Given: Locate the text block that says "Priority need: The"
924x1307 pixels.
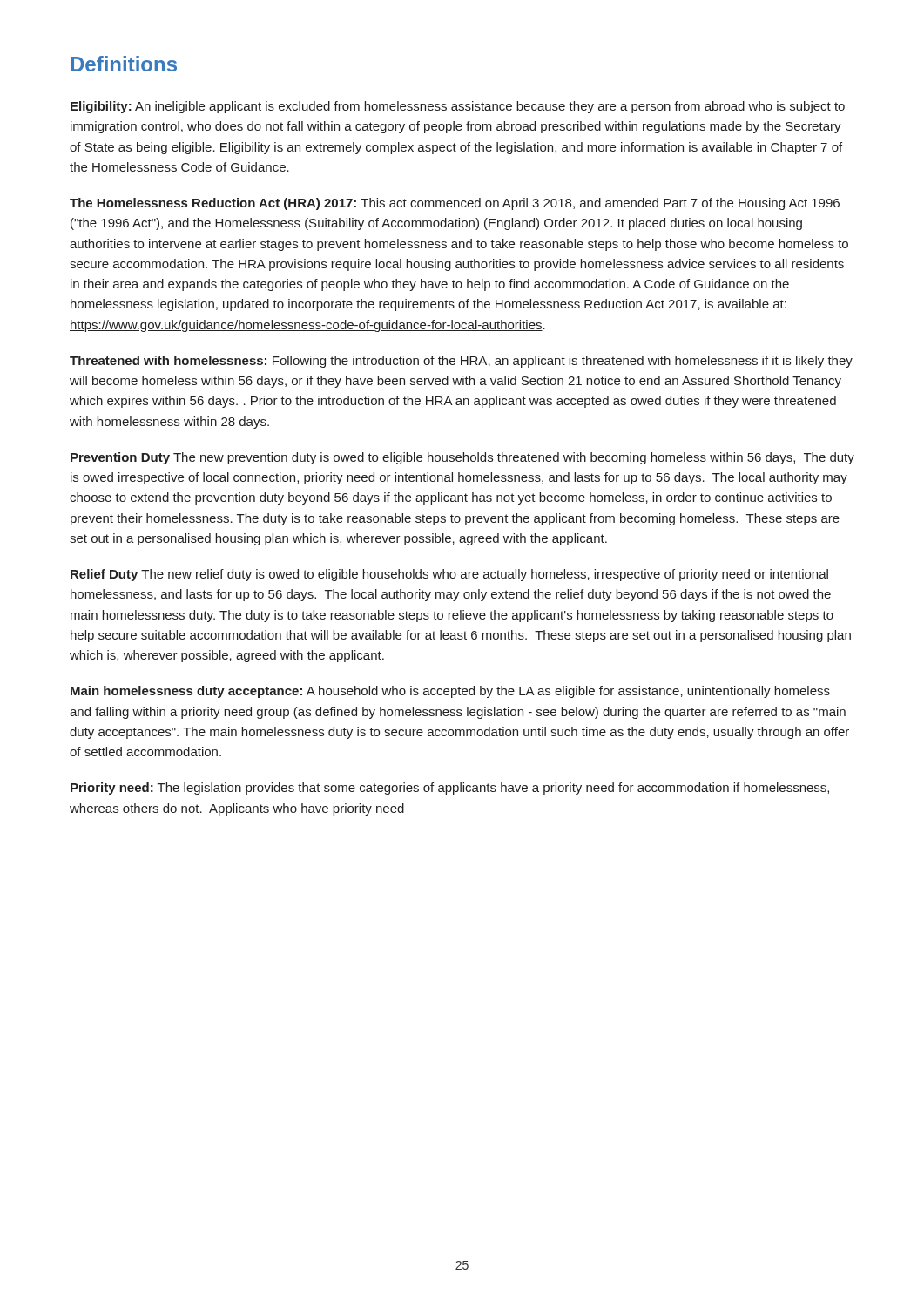Looking at the screenshot, I should [x=450, y=798].
